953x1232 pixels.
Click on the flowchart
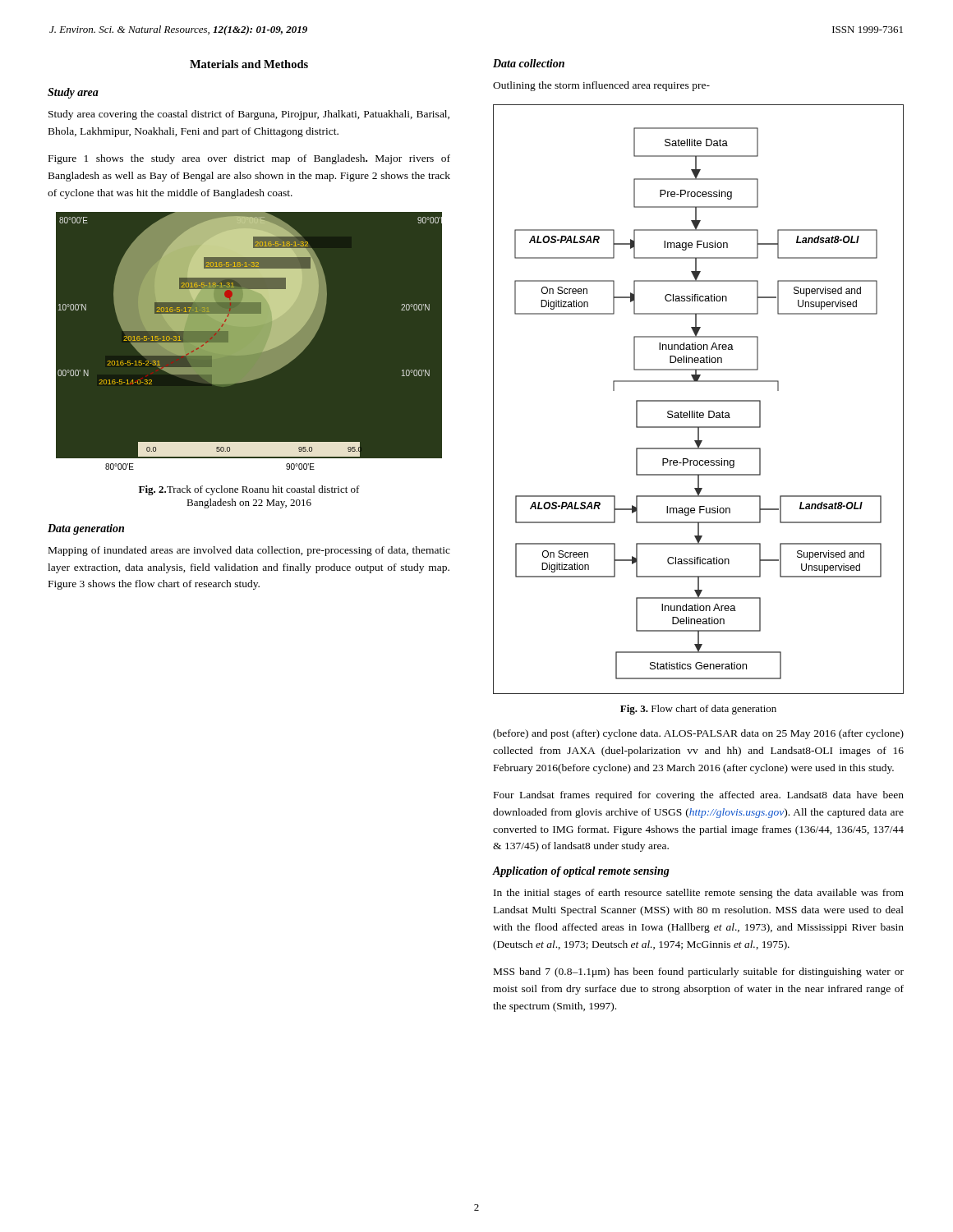(x=698, y=399)
